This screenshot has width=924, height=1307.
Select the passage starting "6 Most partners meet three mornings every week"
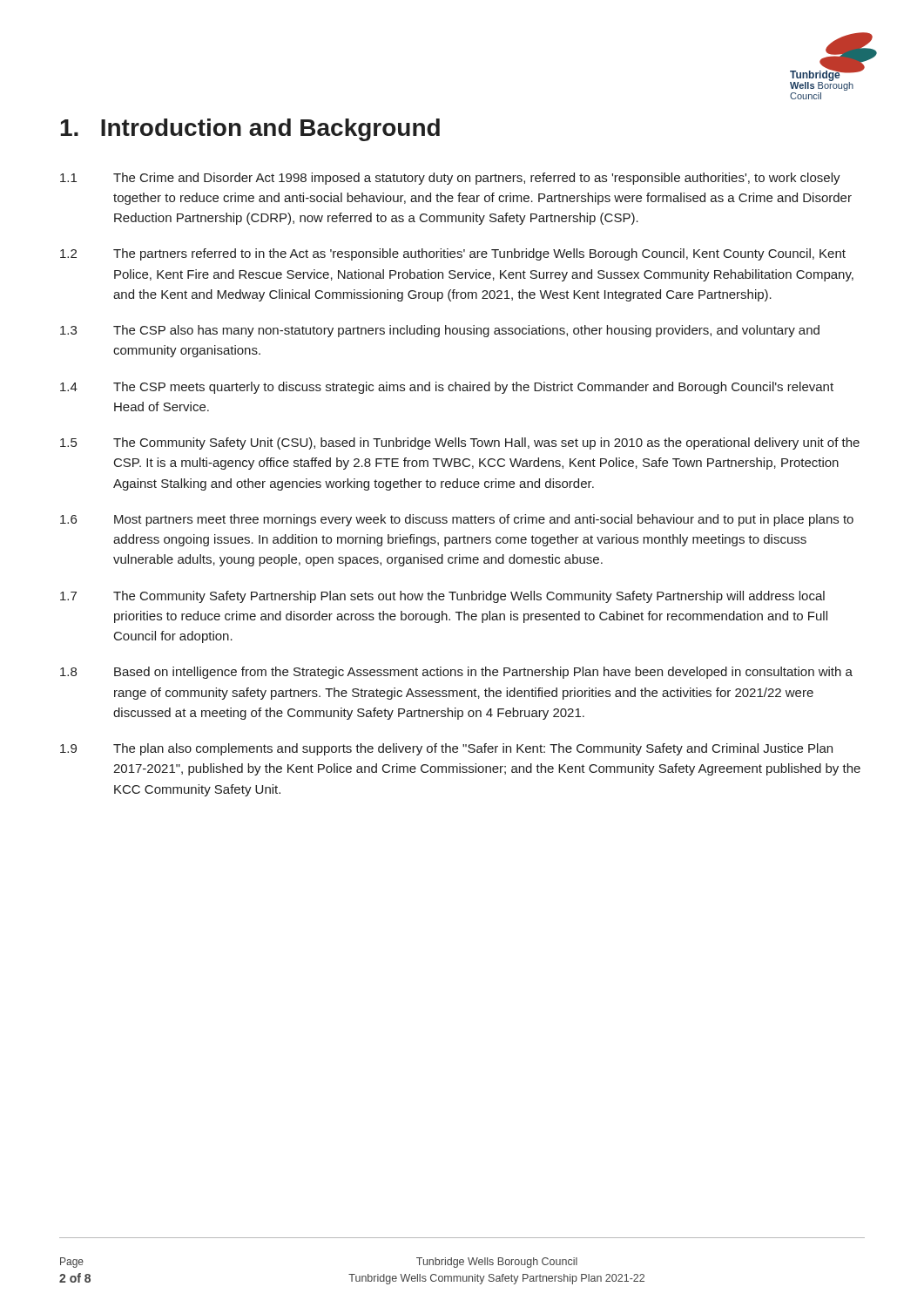pos(462,539)
